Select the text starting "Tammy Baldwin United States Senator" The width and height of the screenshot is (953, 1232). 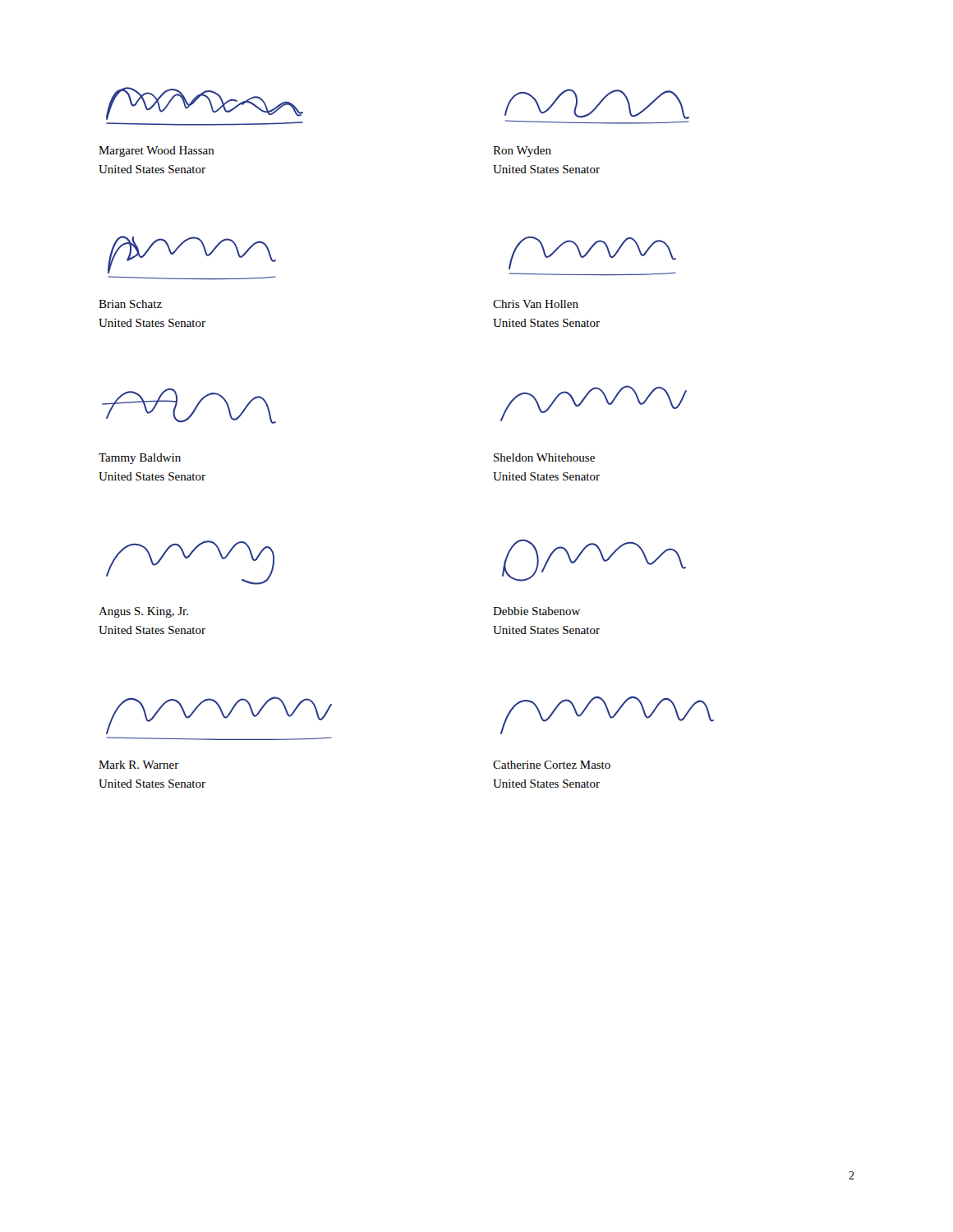152,467
